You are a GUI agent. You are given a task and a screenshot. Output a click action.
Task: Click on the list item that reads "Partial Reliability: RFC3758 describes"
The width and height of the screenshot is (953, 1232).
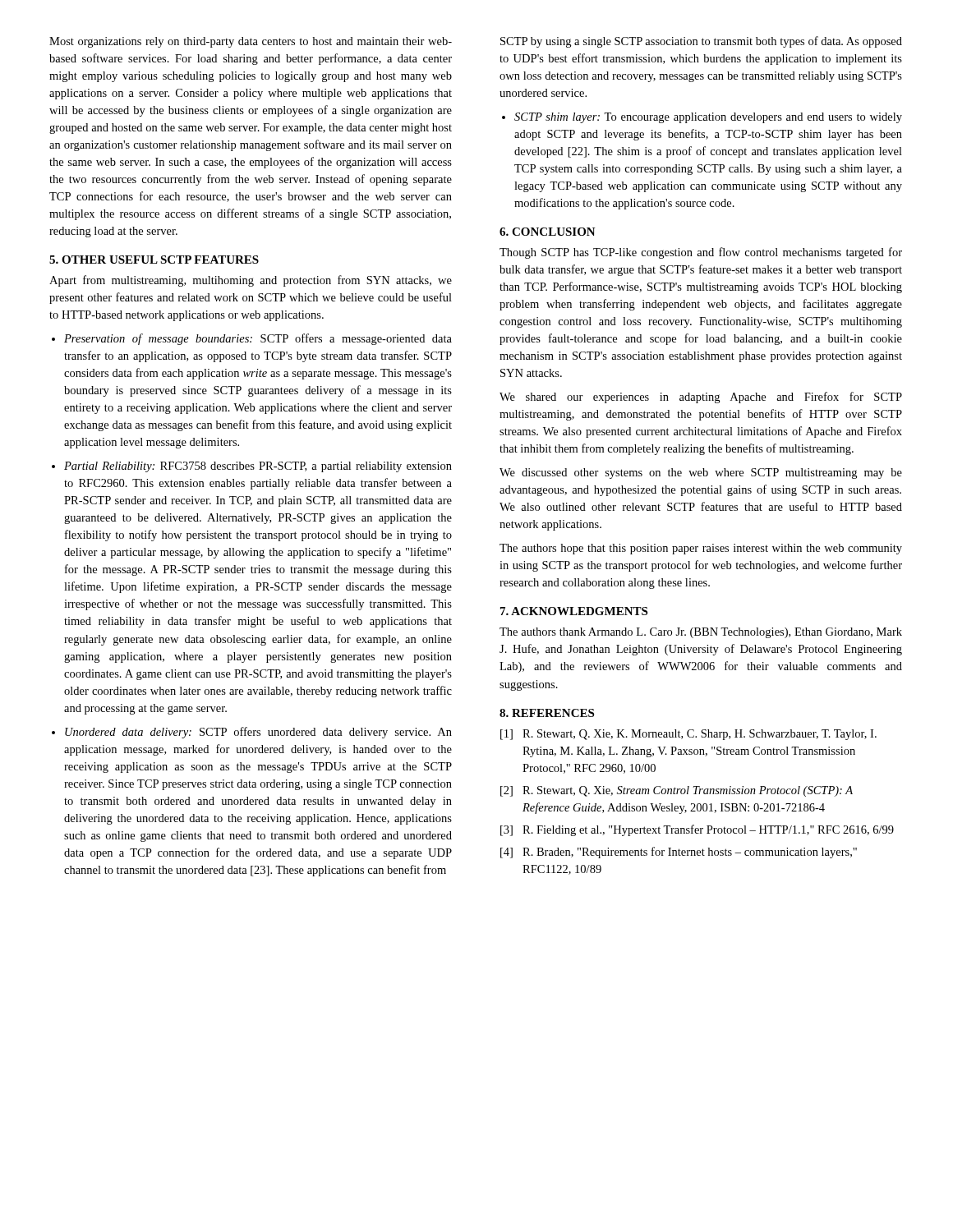tap(258, 587)
